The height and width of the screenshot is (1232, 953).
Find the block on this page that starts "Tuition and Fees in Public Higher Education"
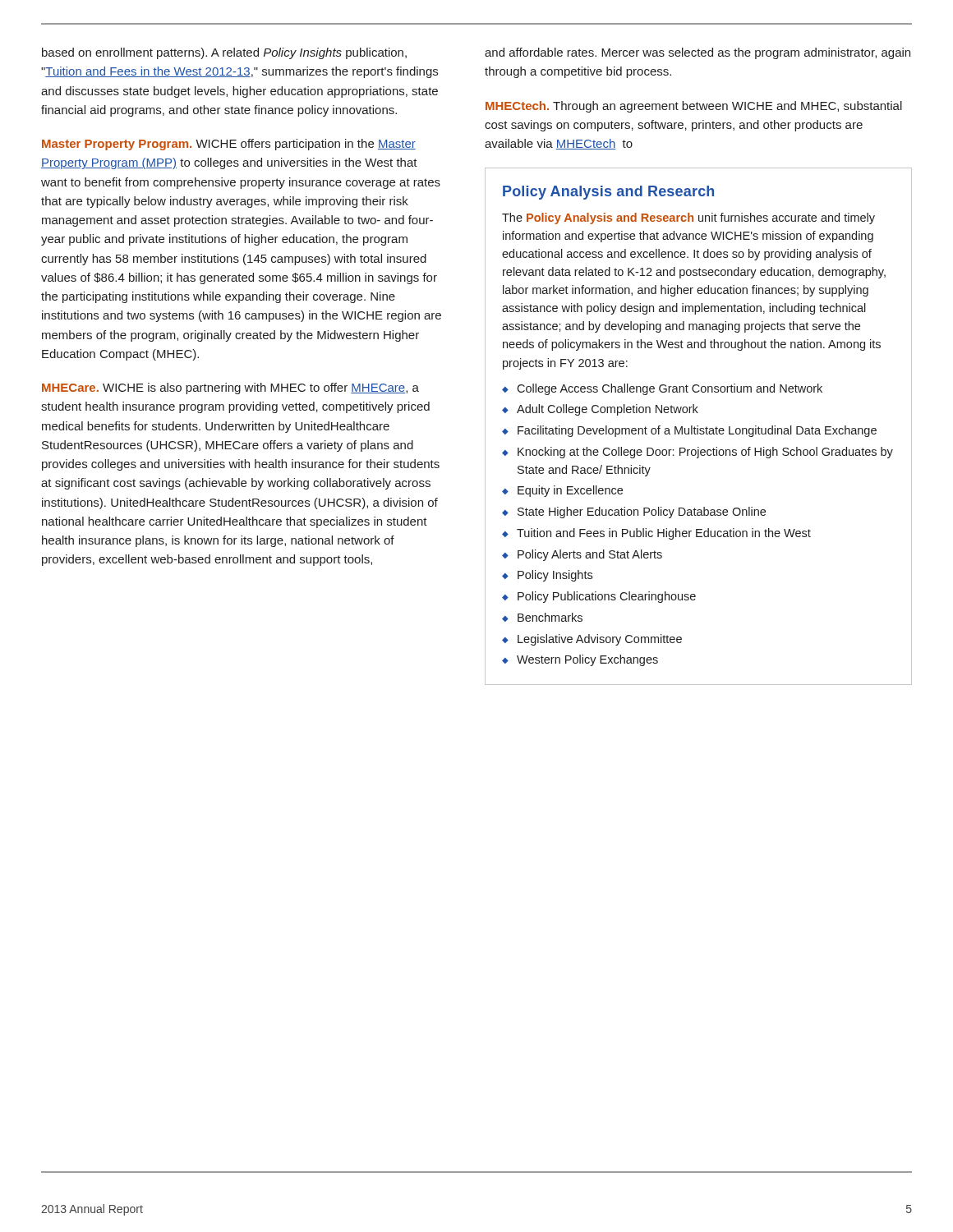coord(664,533)
